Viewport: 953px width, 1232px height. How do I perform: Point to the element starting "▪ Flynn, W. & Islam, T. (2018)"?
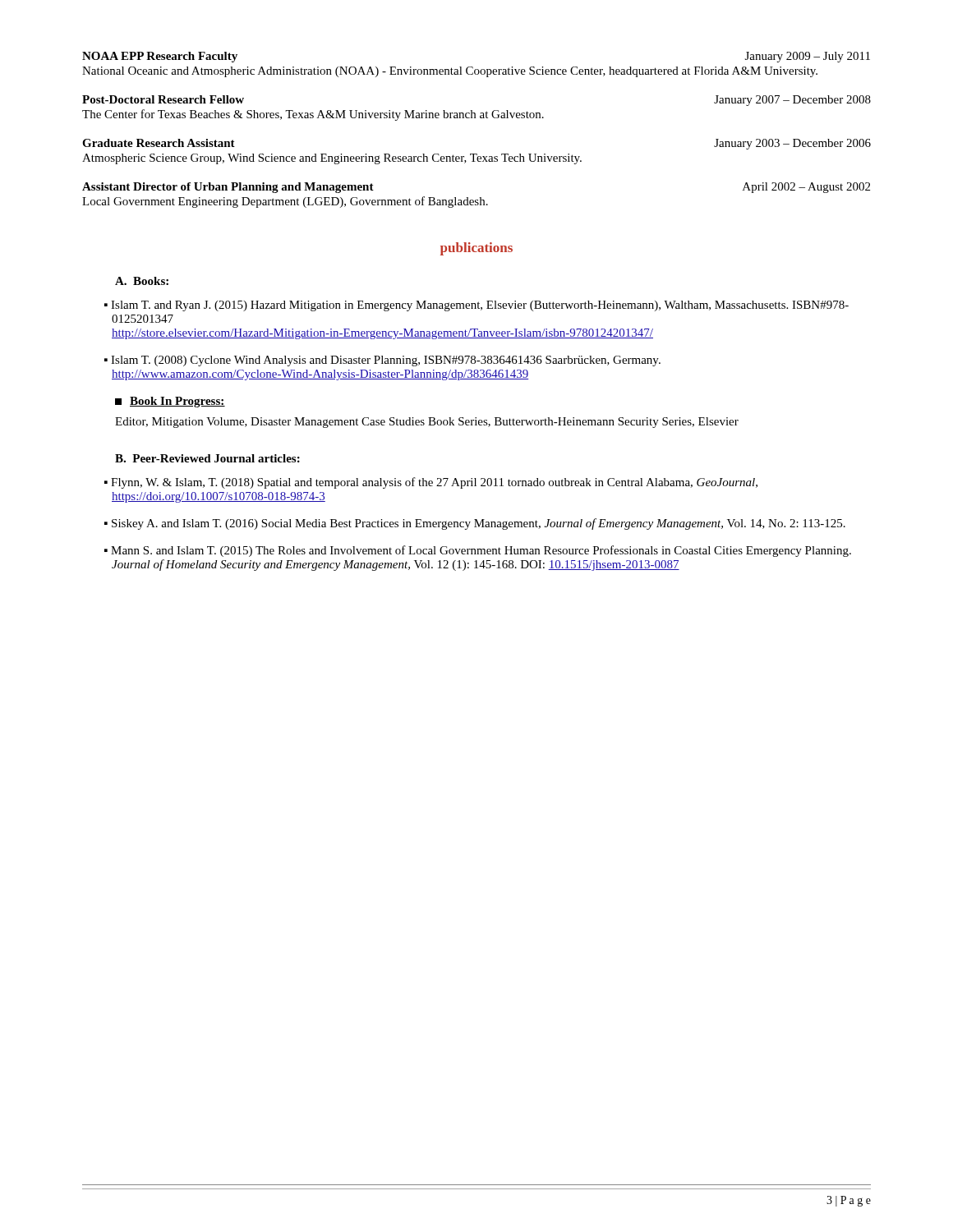pyautogui.click(x=431, y=489)
